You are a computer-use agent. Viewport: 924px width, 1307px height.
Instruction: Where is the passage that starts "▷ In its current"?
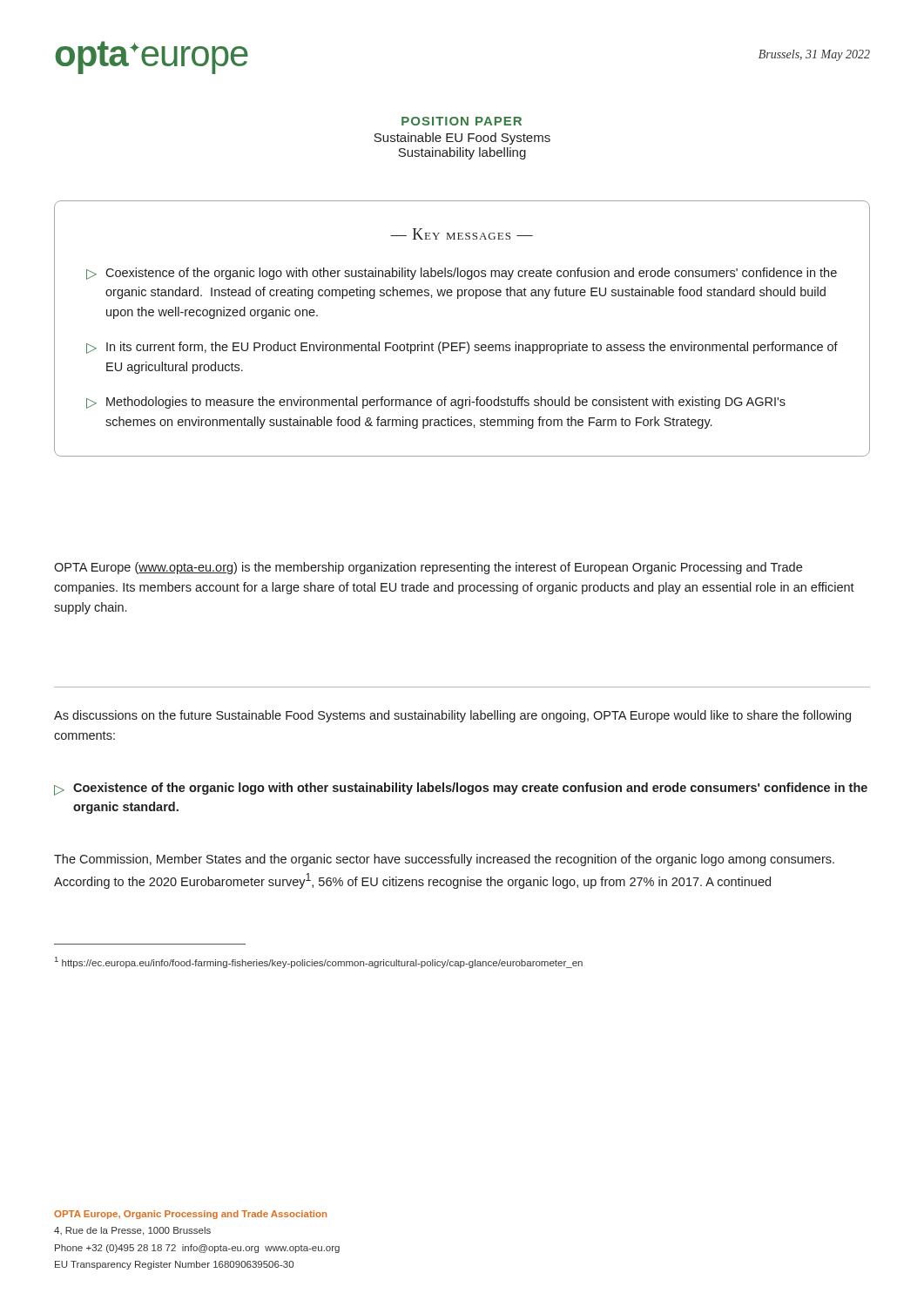tap(462, 357)
